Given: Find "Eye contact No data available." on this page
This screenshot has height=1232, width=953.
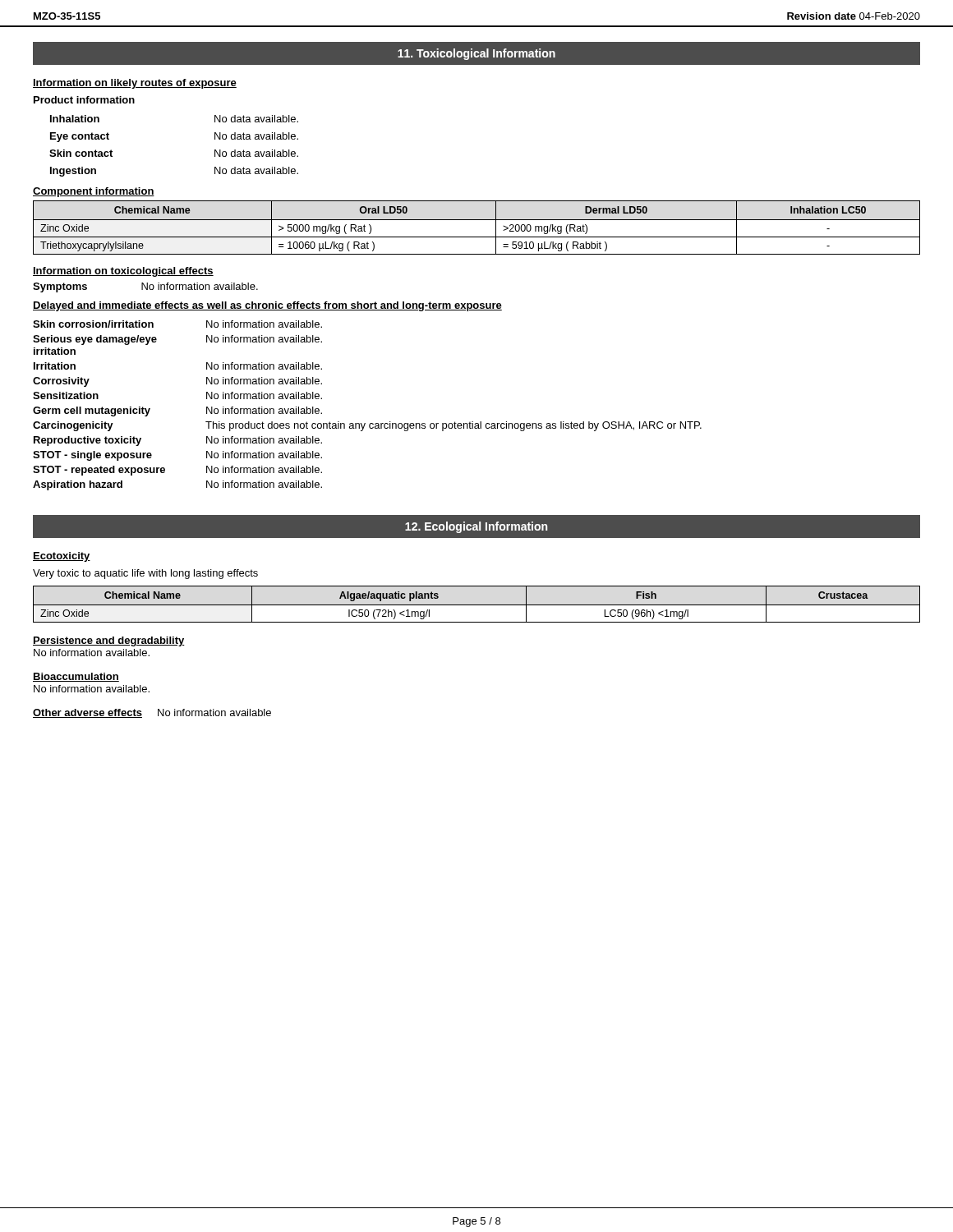Looking at the screenshot, I should 78,137.
